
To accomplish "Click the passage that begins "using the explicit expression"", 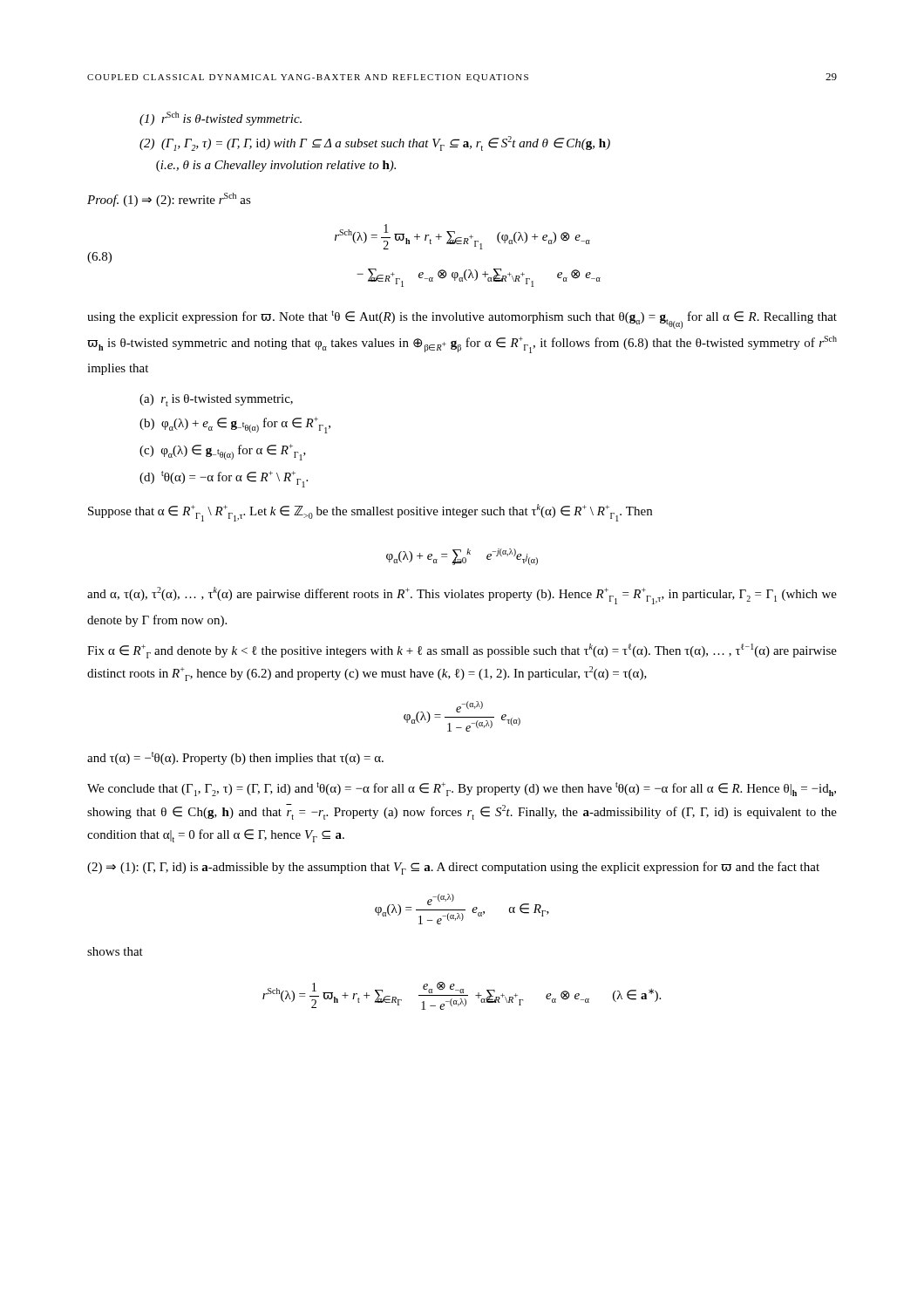I will 462,342.
